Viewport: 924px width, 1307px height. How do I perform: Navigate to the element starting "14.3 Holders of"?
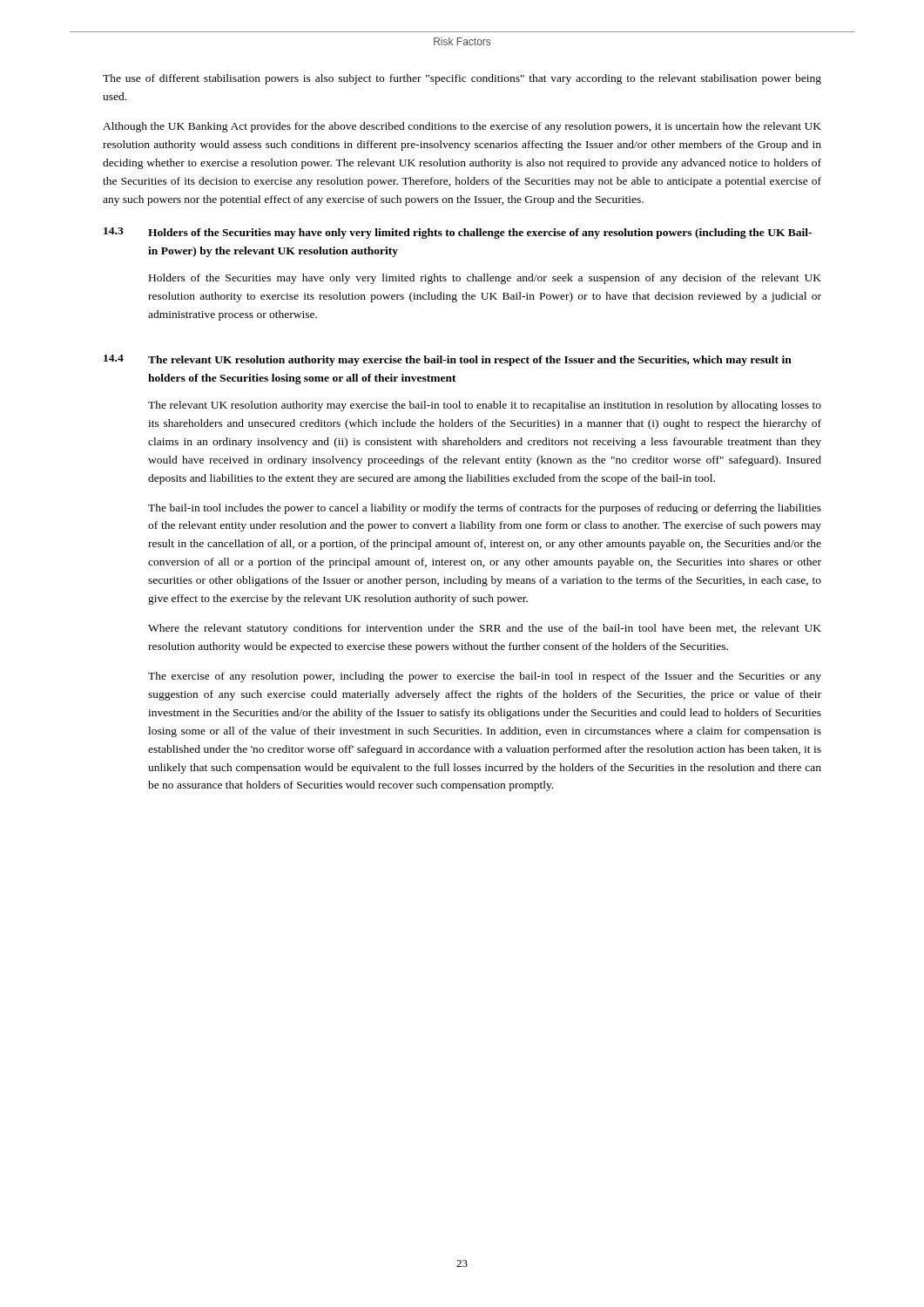pyautogui.click(x=462, y=280)
